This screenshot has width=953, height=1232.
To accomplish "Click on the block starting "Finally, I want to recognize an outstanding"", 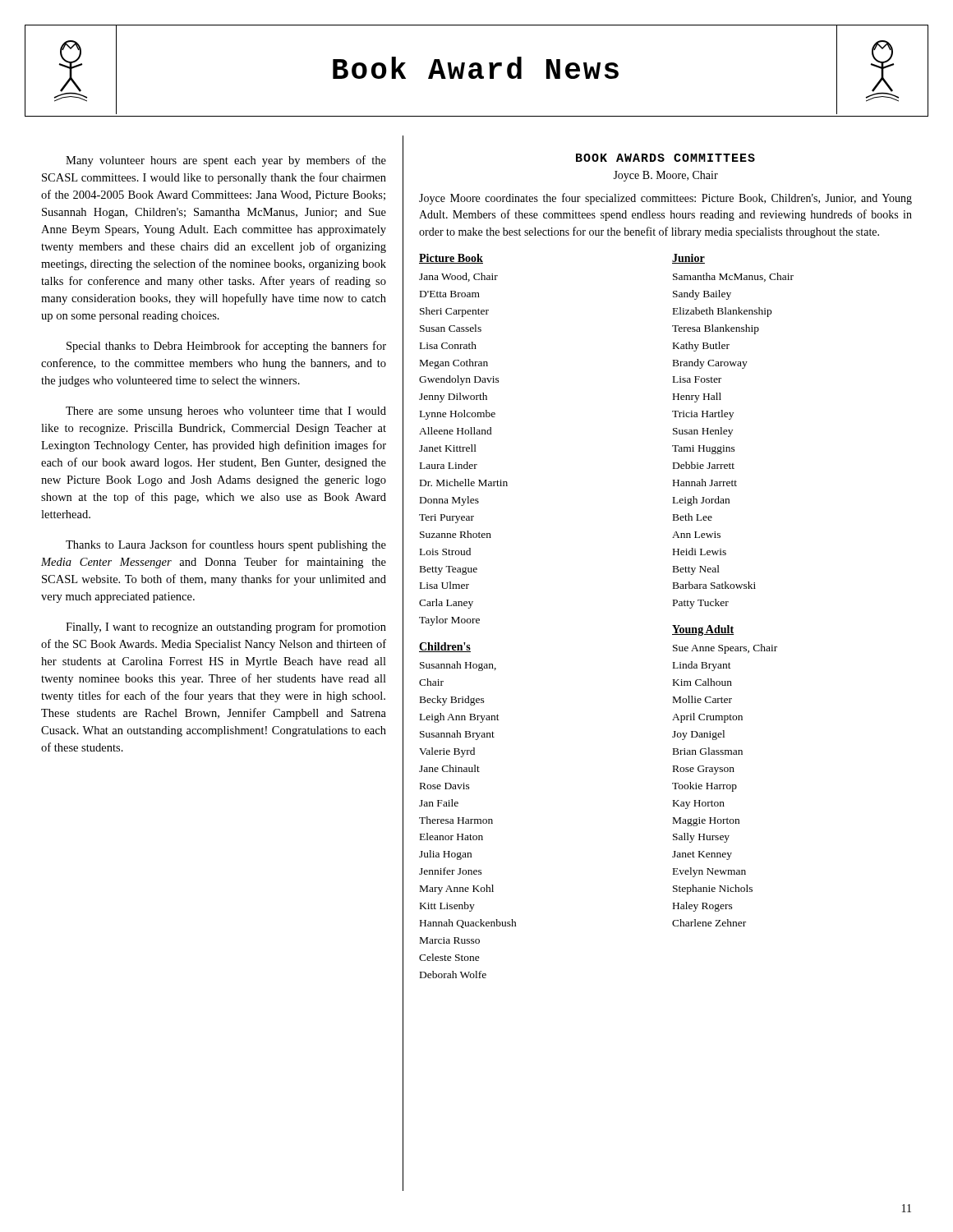I will click(x=214, y=687).
